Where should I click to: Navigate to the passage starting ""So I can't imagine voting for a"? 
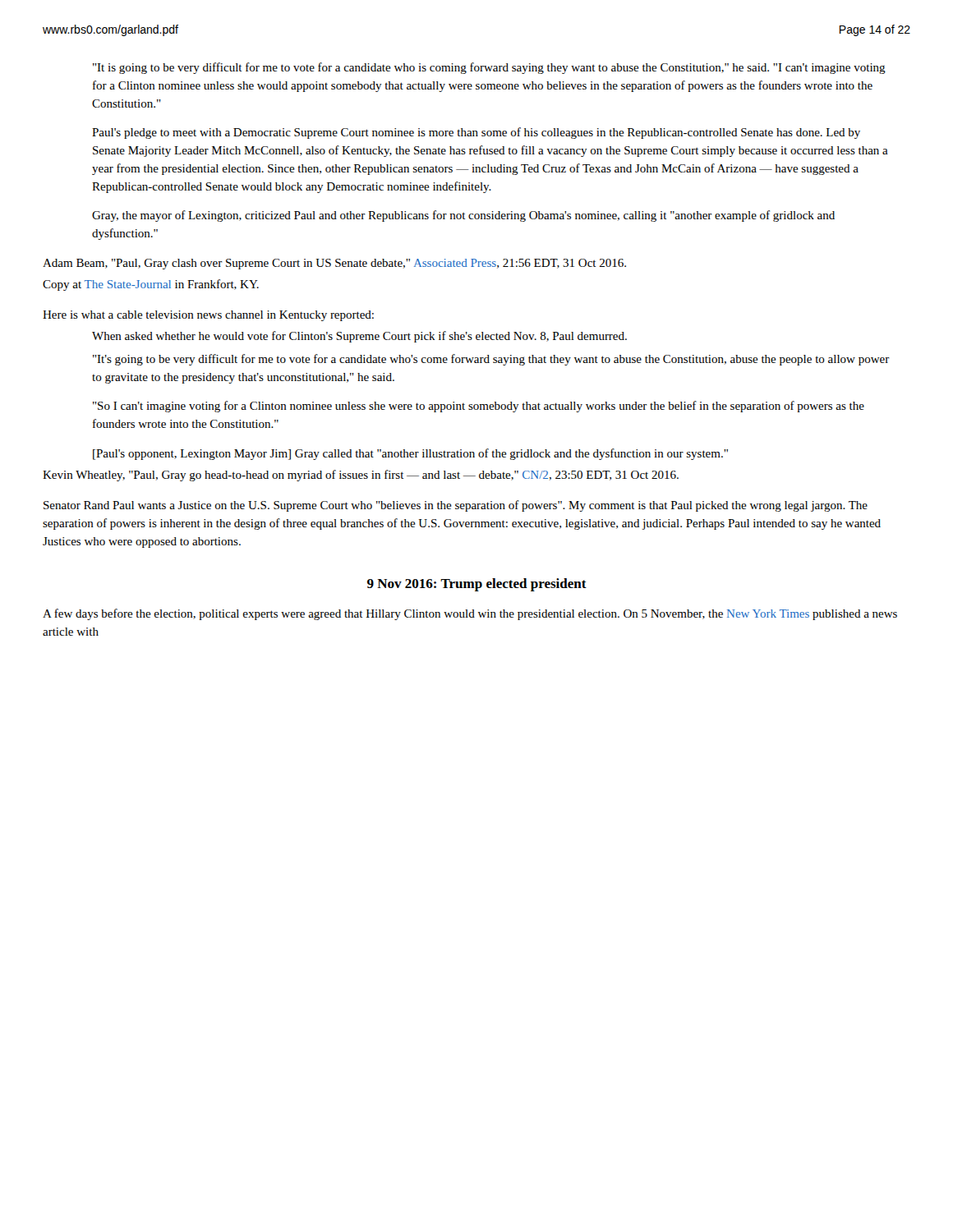(478, 415)
